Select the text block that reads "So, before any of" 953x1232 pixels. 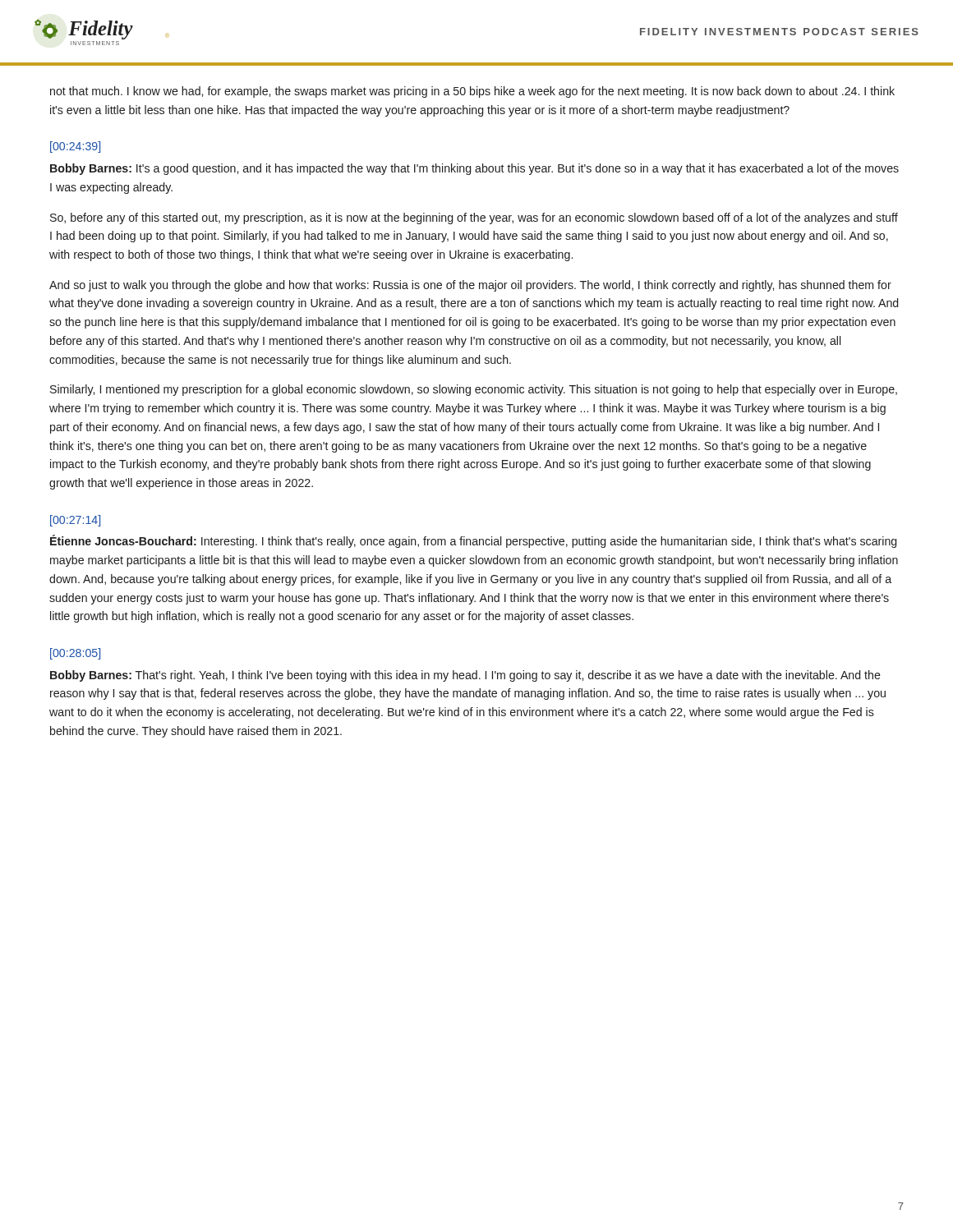click(473, 236)
